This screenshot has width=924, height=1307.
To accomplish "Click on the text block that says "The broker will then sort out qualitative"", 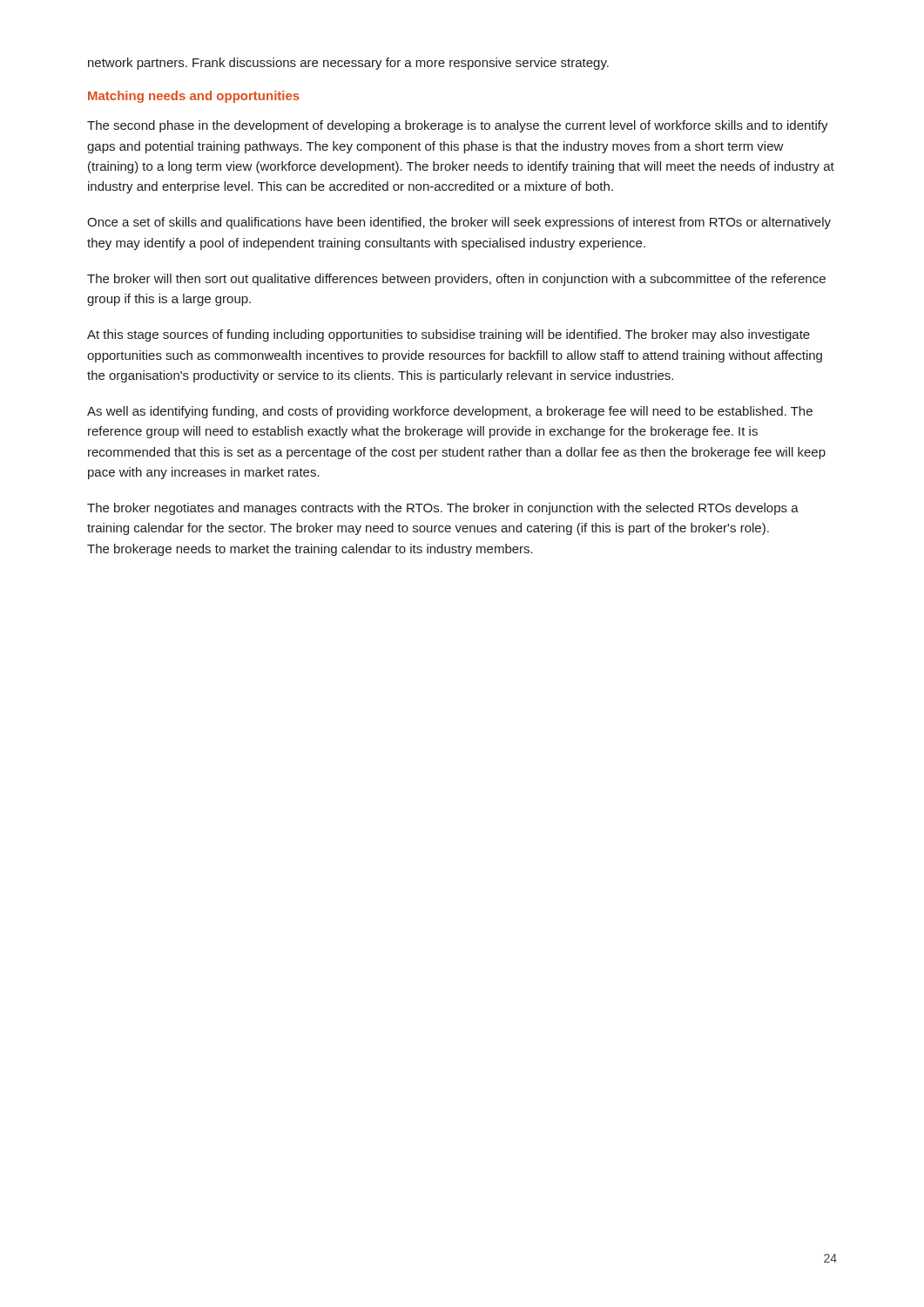I will (x=457, y=288).
